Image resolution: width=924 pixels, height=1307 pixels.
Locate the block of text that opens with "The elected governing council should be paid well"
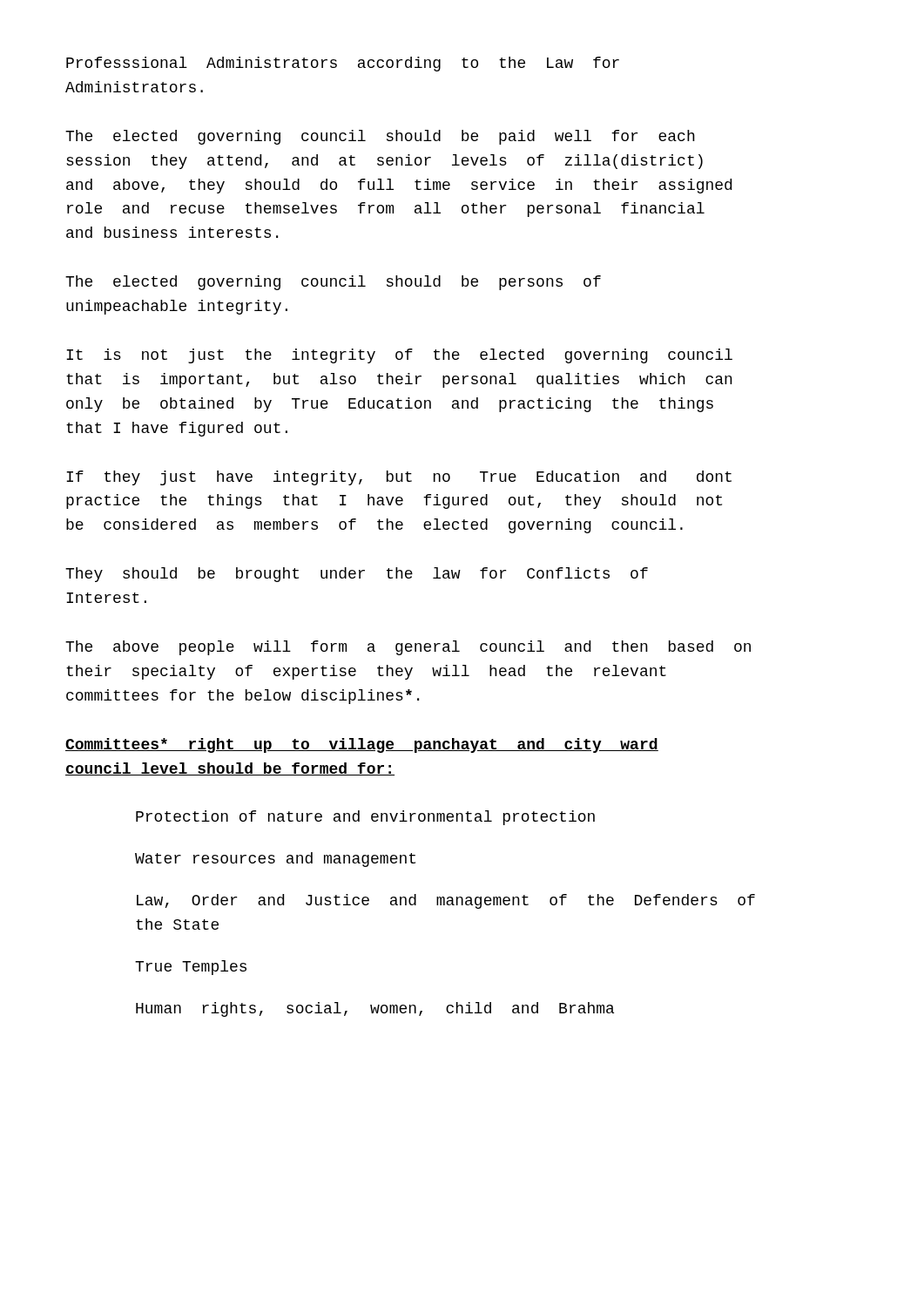399,185
